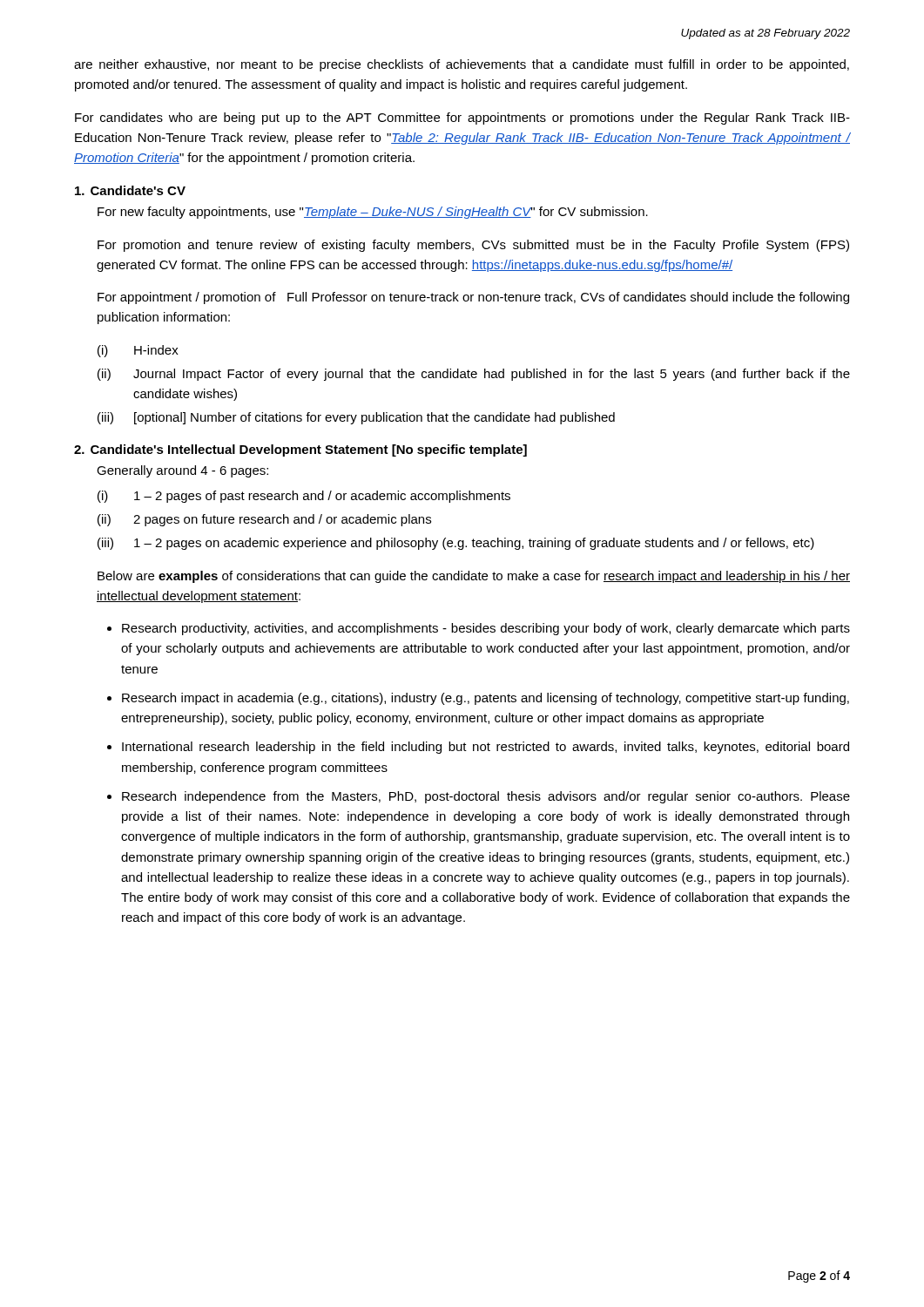
Task: Navigate to the passage starting "International research leadership in the field including"
Action: click(x=486, y=757)
